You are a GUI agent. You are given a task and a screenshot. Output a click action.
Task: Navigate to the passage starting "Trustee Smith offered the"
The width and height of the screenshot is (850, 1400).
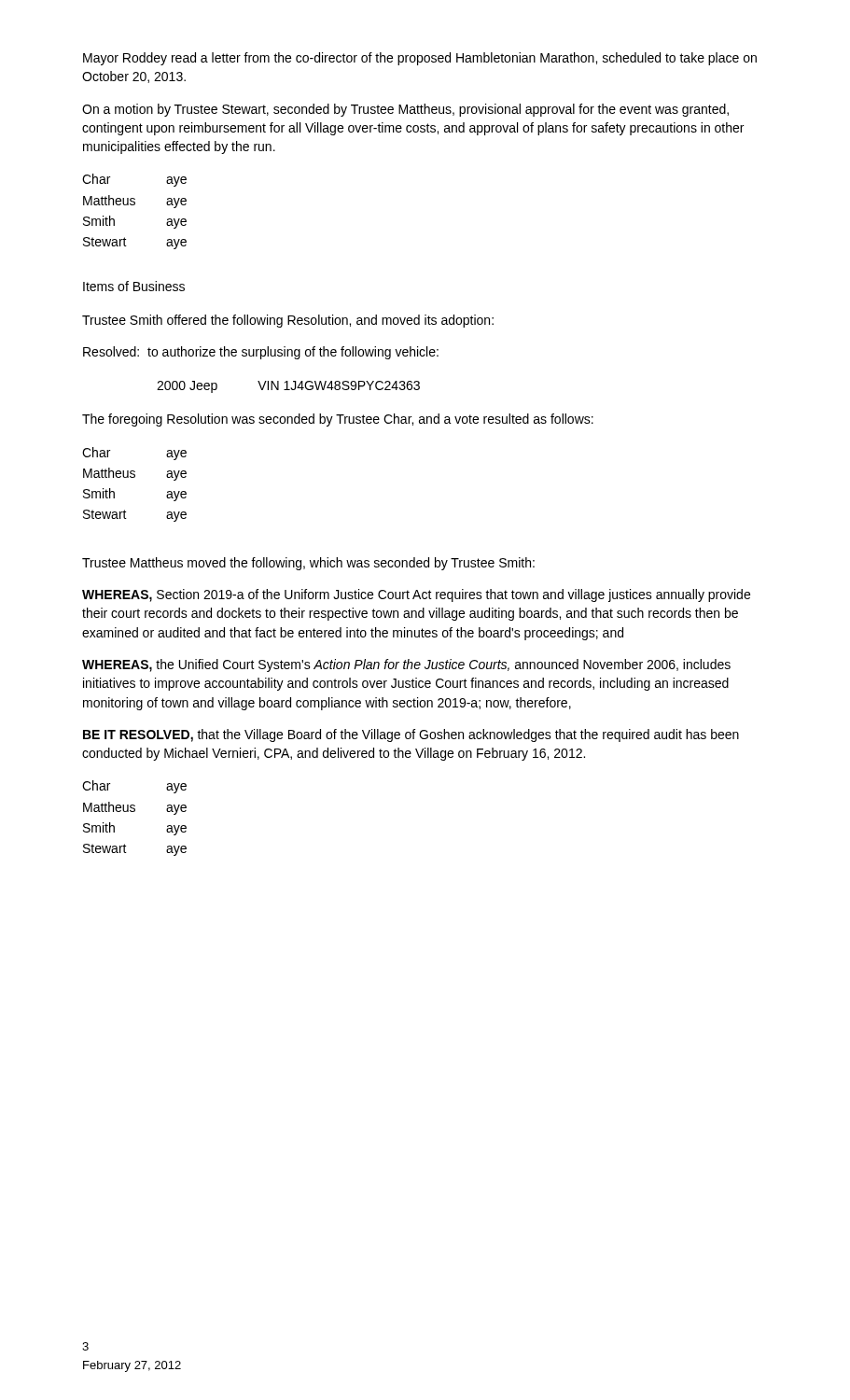tap(288, 320)
